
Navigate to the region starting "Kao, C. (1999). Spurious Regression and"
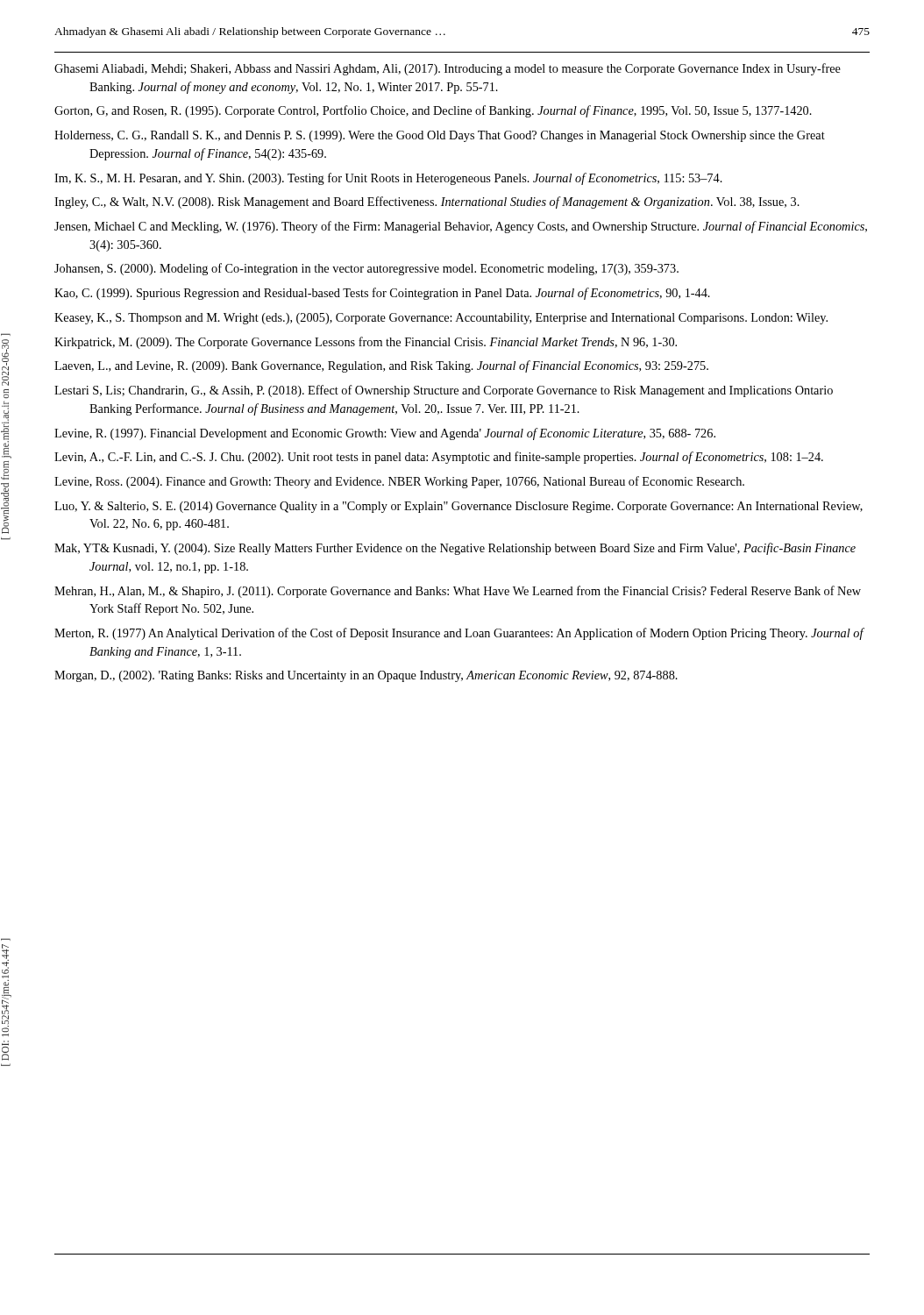coord(382,293)
